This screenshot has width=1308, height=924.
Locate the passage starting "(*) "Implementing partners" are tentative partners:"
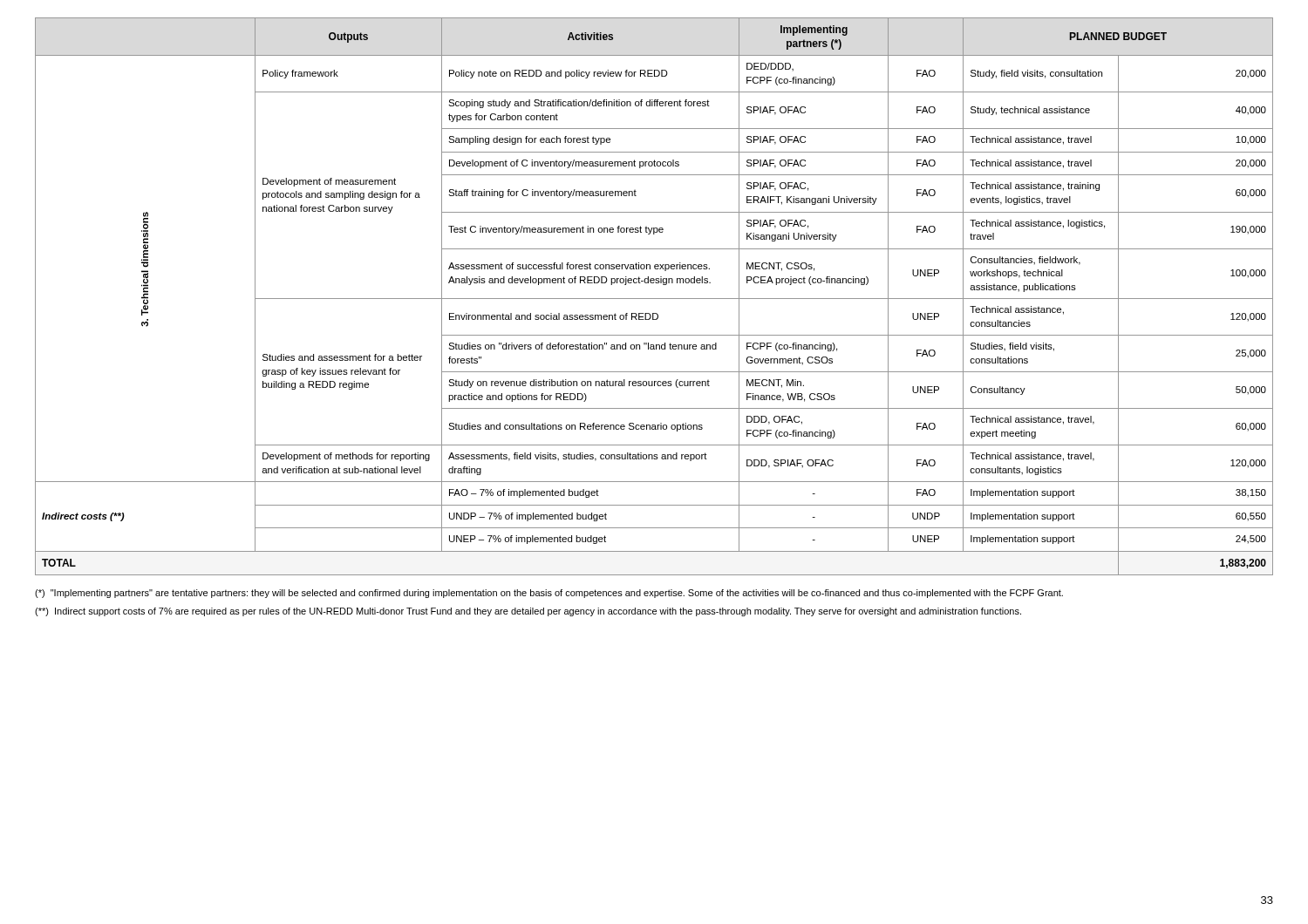[549, 593]
